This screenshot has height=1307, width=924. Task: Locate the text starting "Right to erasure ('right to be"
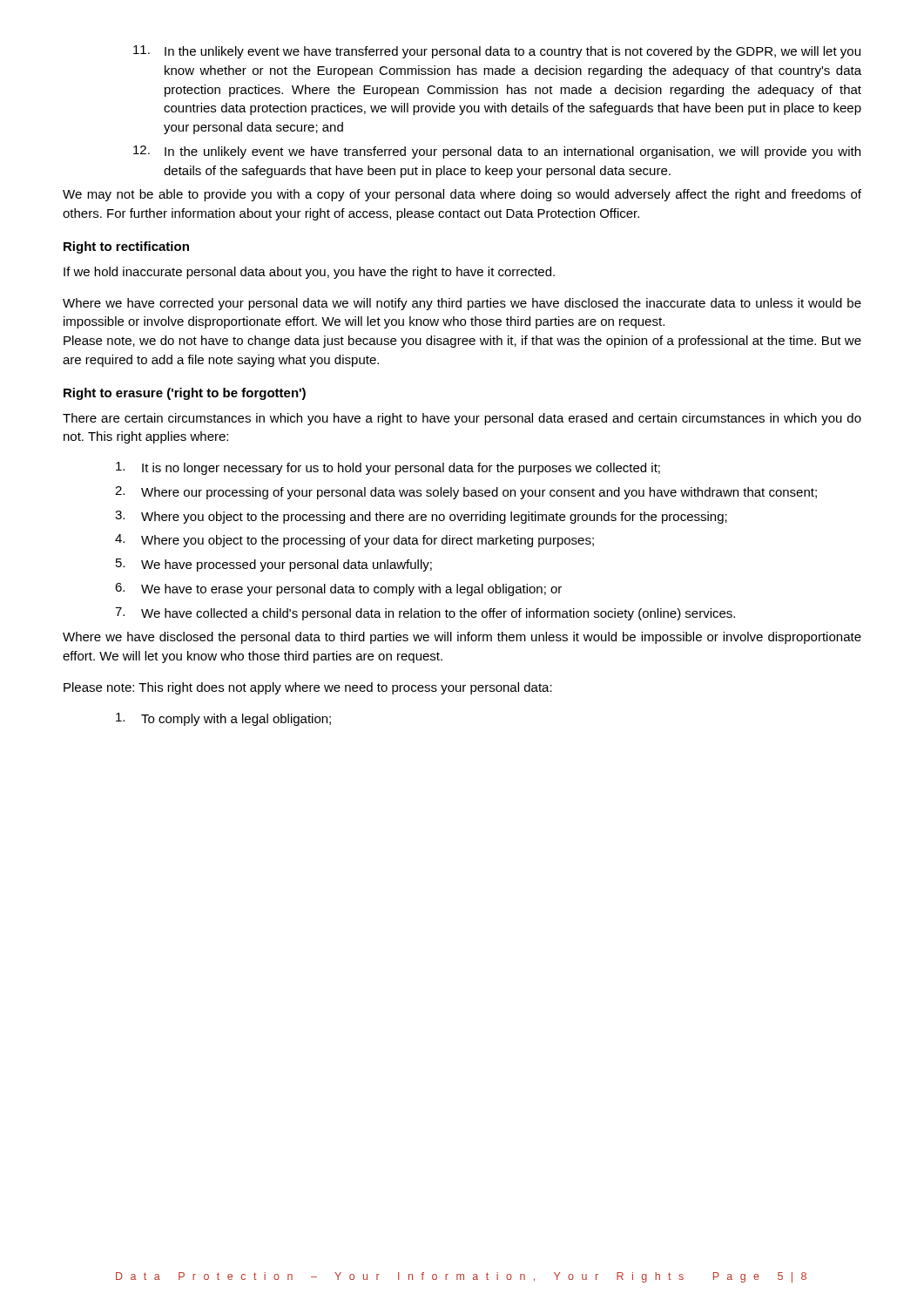pos(184,392)
